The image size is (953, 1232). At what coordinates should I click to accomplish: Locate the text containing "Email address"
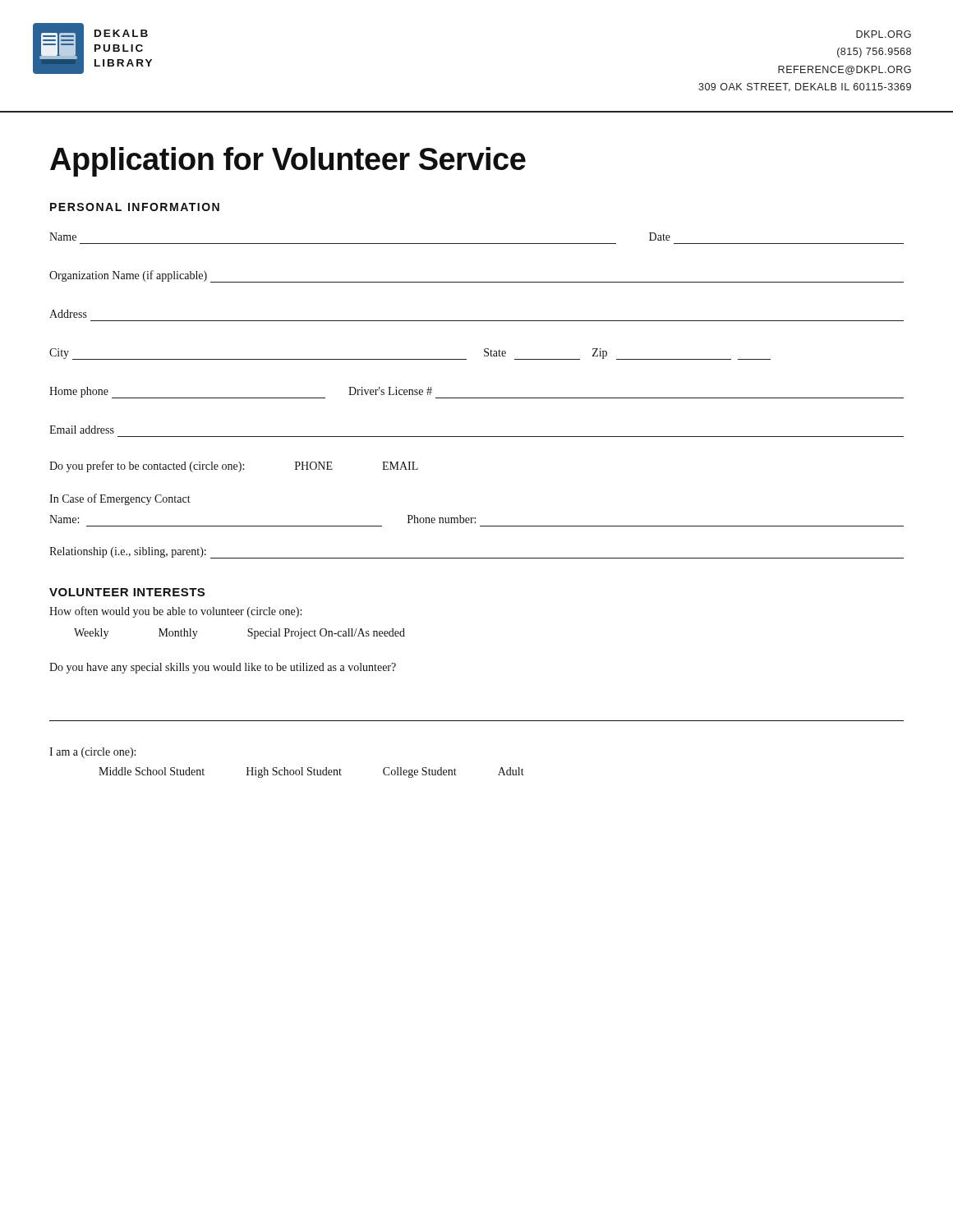(476, 429)
